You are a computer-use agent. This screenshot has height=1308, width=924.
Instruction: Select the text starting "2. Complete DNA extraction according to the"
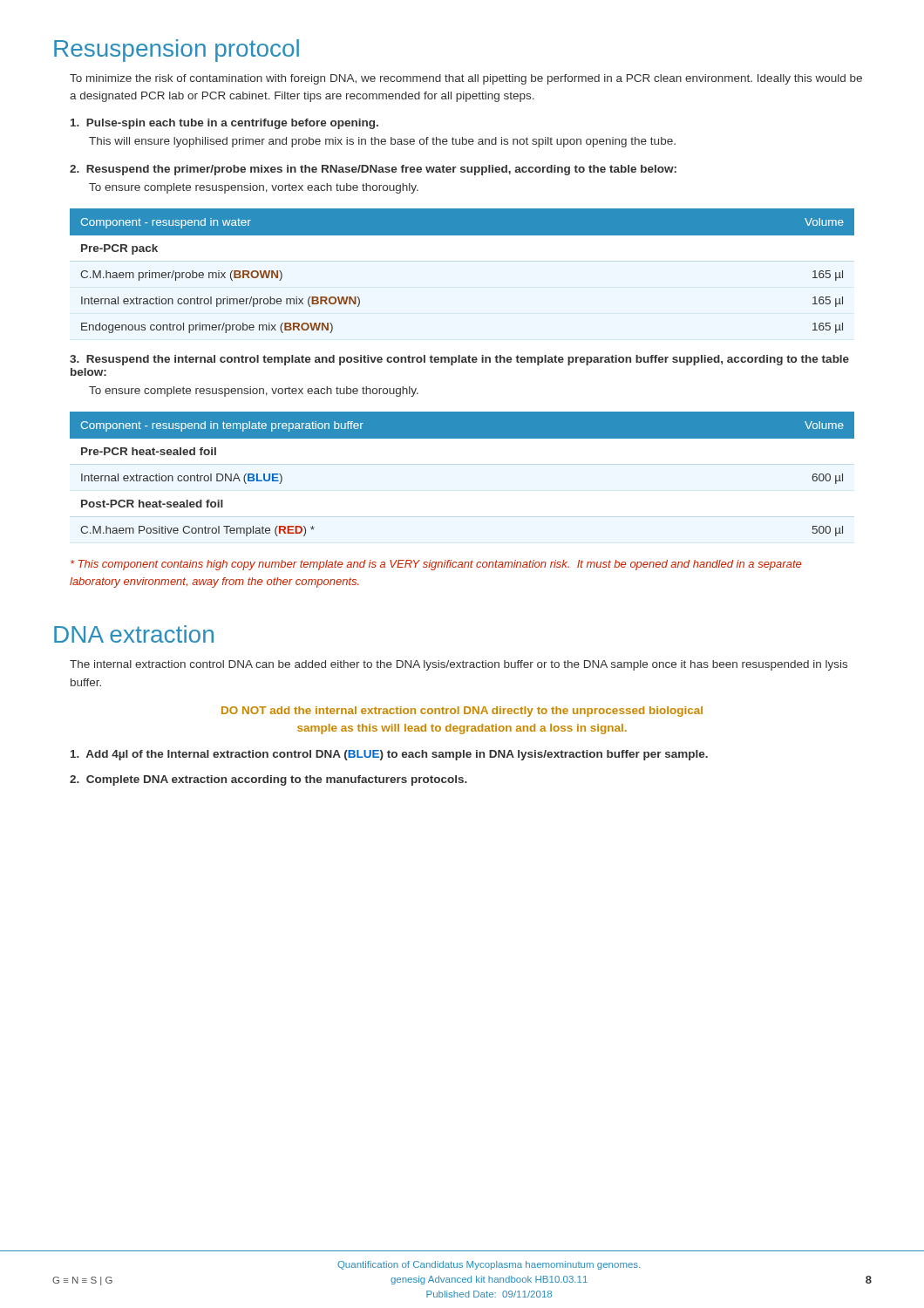[x=471, y=779]
